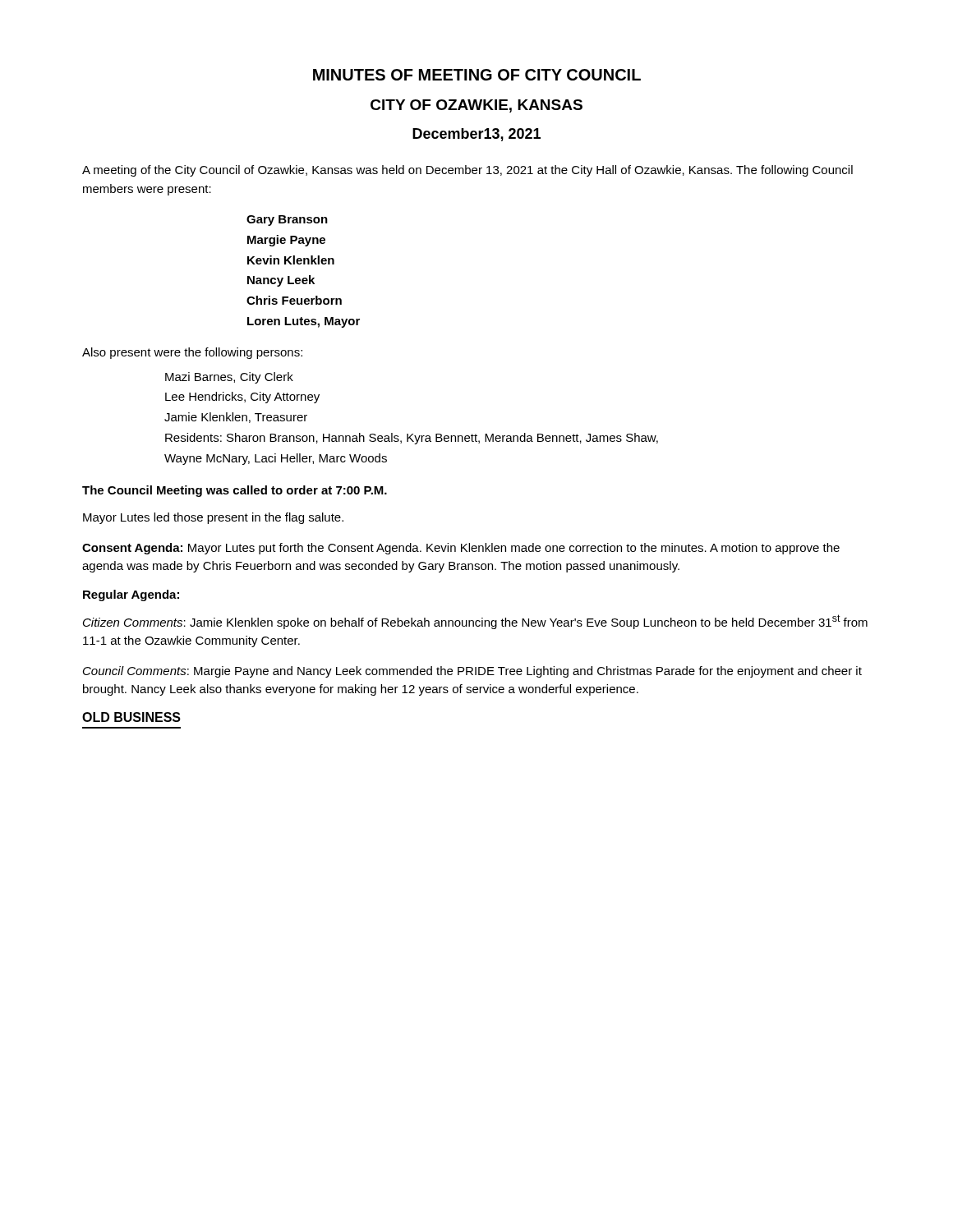The height and width of the screenshot is (1232, 953).
Task: Point to the text starting "CITY OF OZAWKIE, KANSAS"
Action: (476, 105)
